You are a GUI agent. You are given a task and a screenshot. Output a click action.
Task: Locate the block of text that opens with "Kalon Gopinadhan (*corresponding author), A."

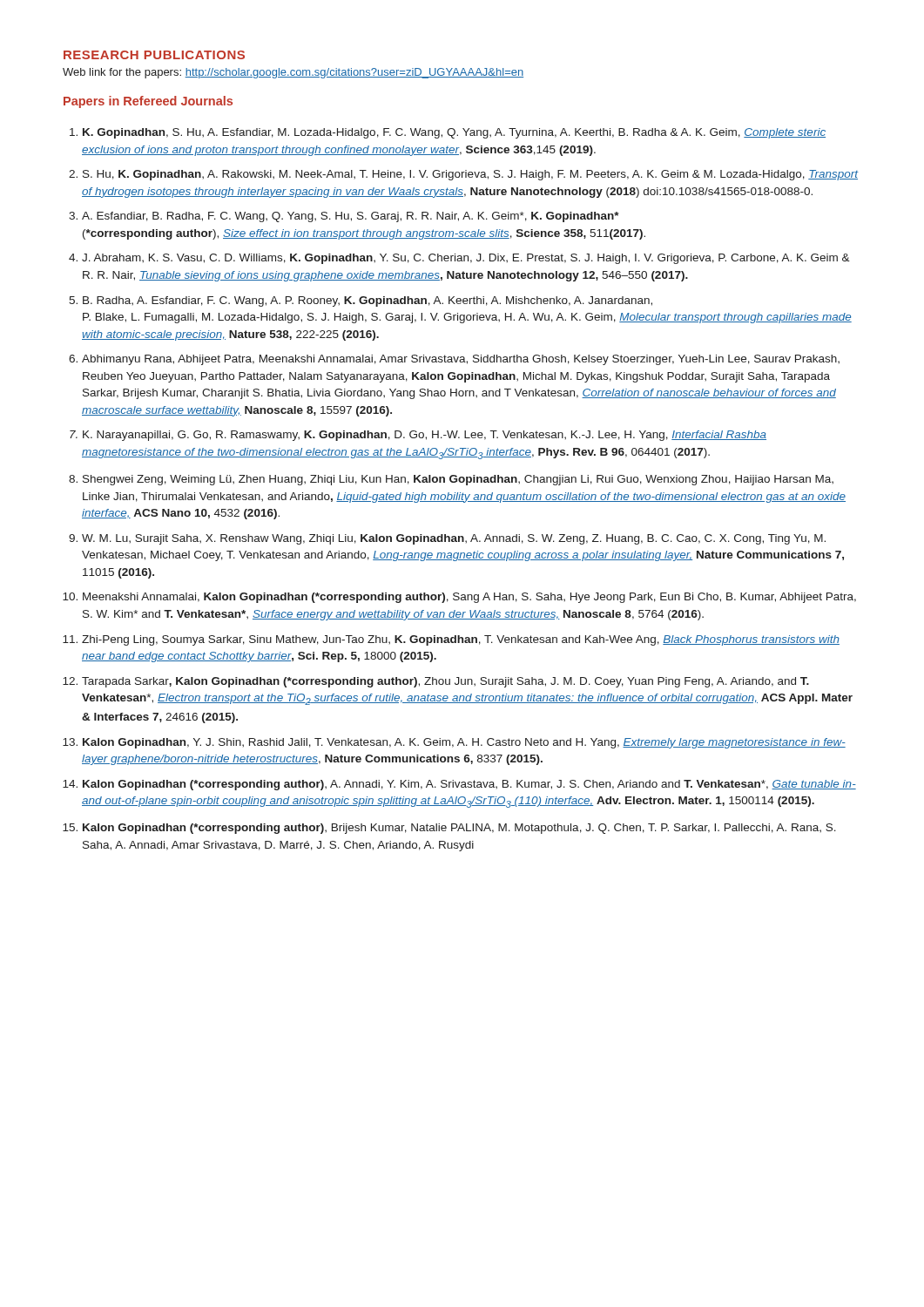pos(469,793)
